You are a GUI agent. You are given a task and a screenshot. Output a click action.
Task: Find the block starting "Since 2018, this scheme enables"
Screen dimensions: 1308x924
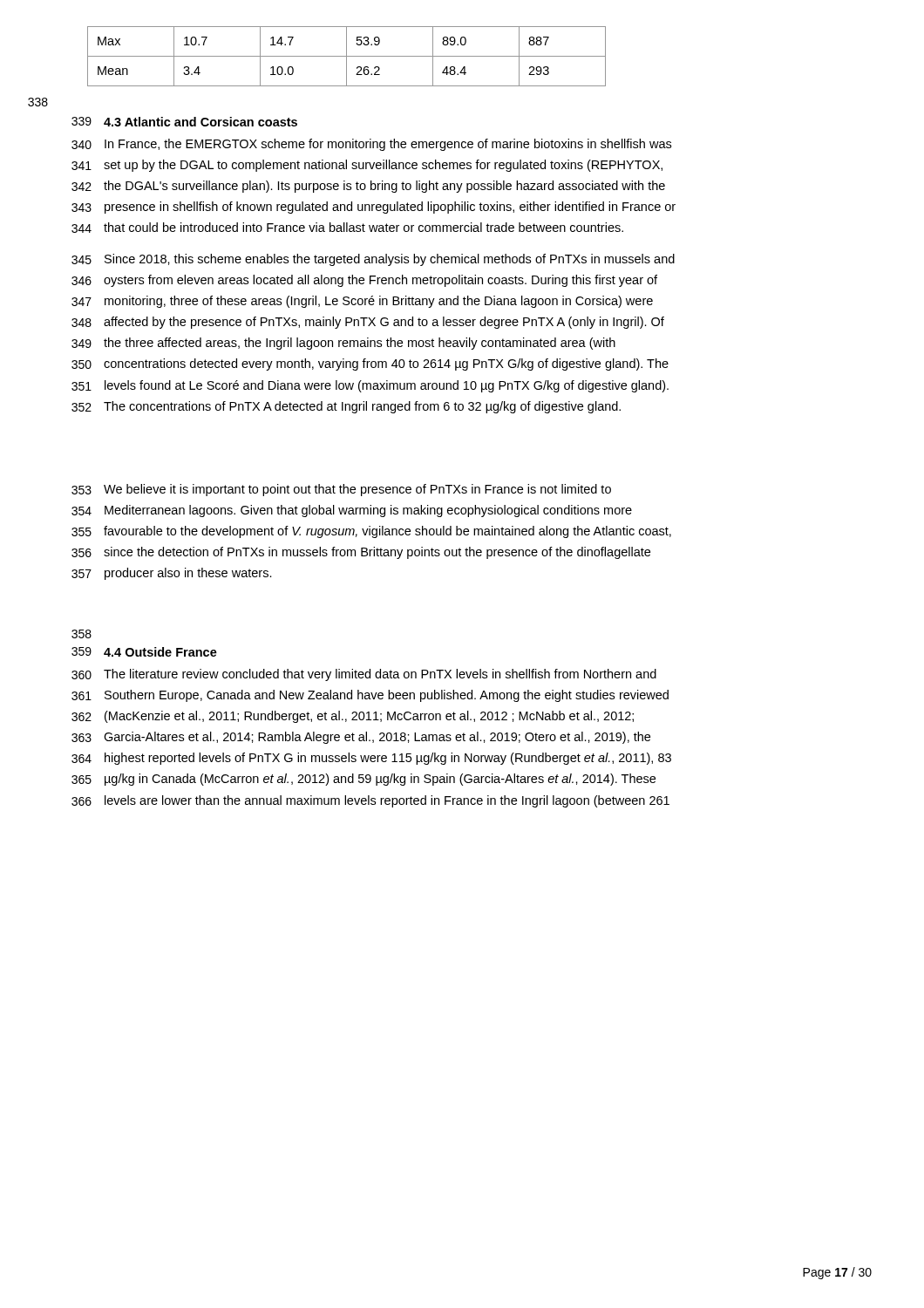389,259
